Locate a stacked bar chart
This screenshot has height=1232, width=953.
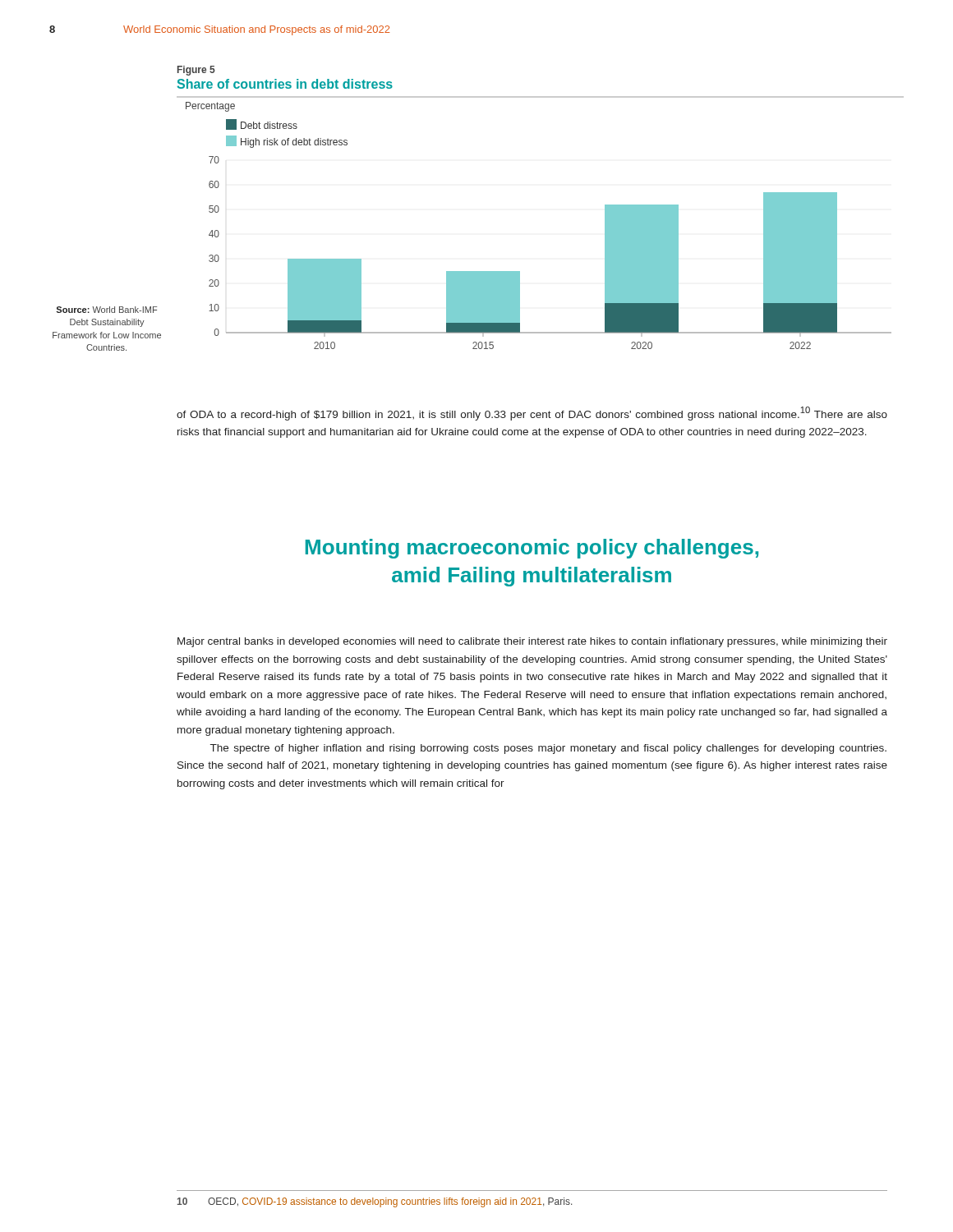(540, 230)
